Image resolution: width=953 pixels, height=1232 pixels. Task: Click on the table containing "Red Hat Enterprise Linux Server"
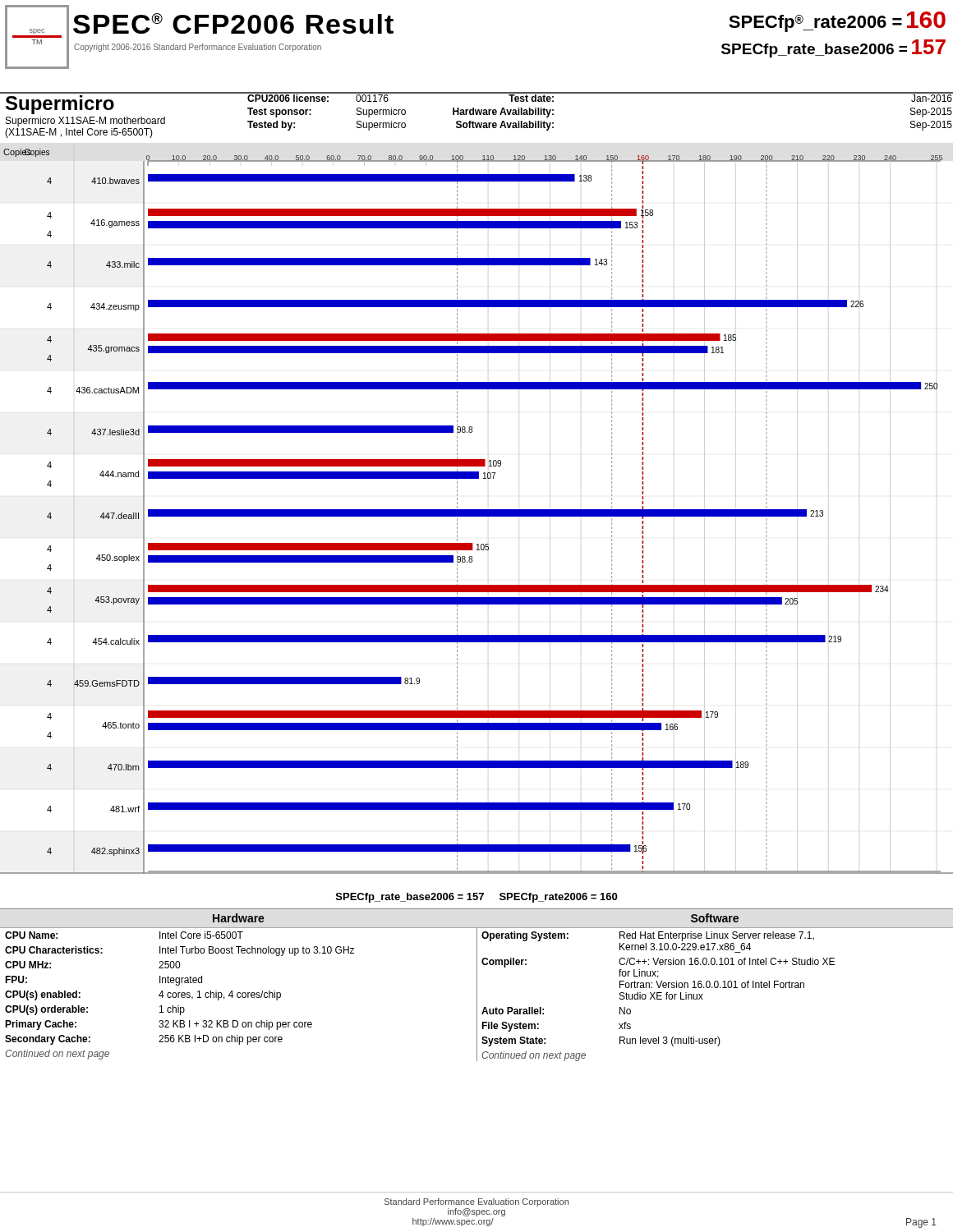tap(715, 986)
